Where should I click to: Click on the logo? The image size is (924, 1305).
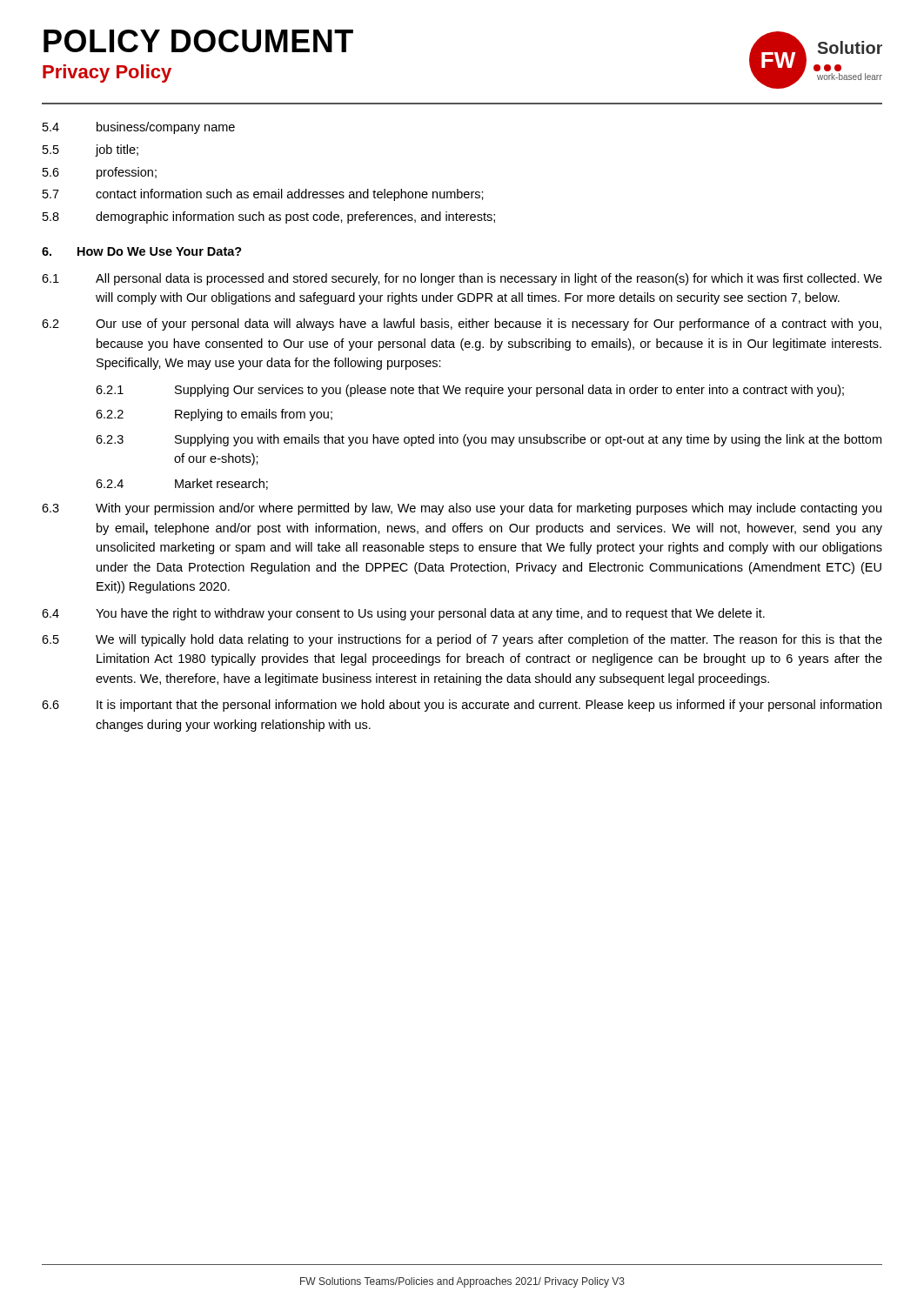pos(815,61)
